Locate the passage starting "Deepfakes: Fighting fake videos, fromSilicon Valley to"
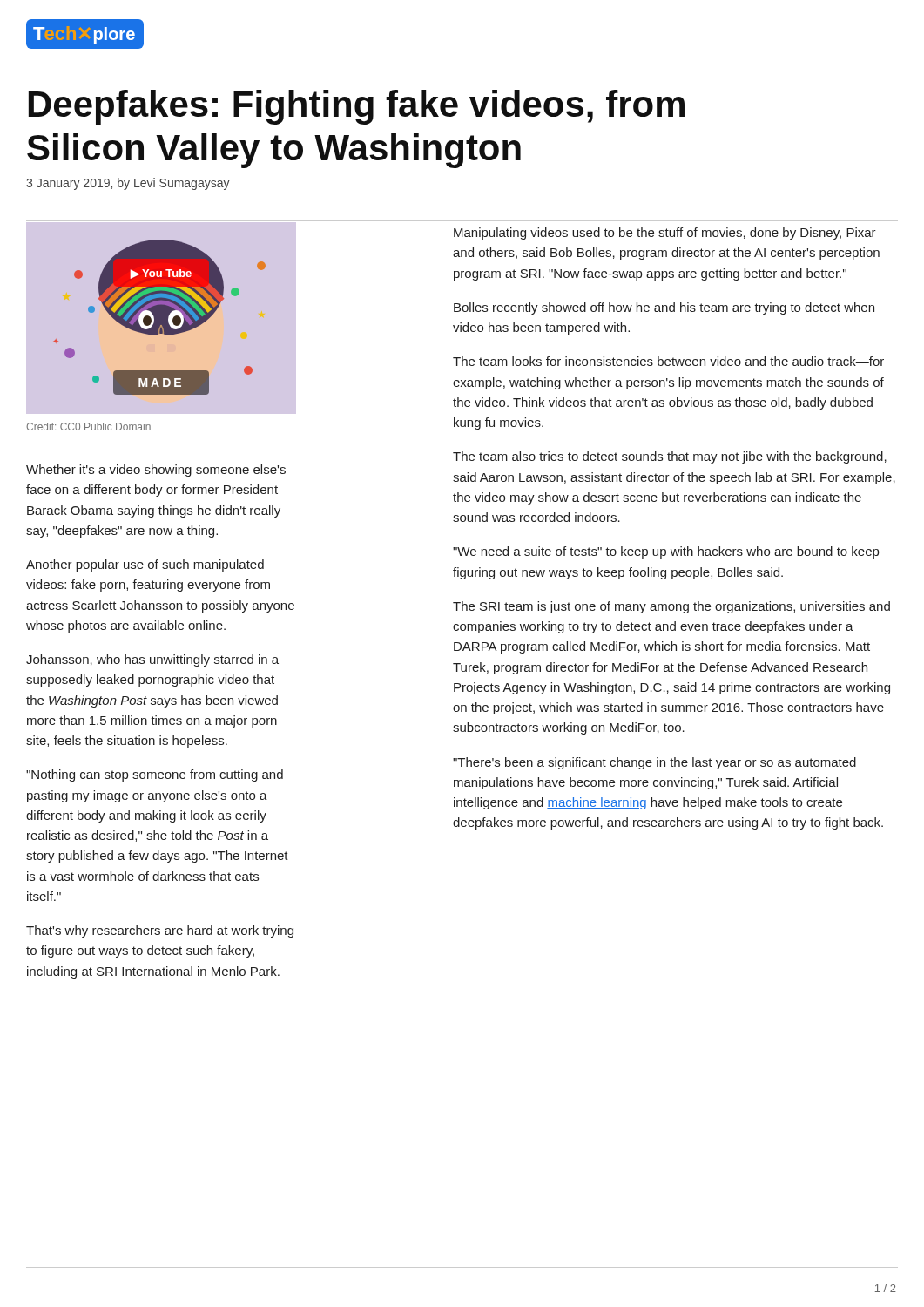 pos(462,136)
